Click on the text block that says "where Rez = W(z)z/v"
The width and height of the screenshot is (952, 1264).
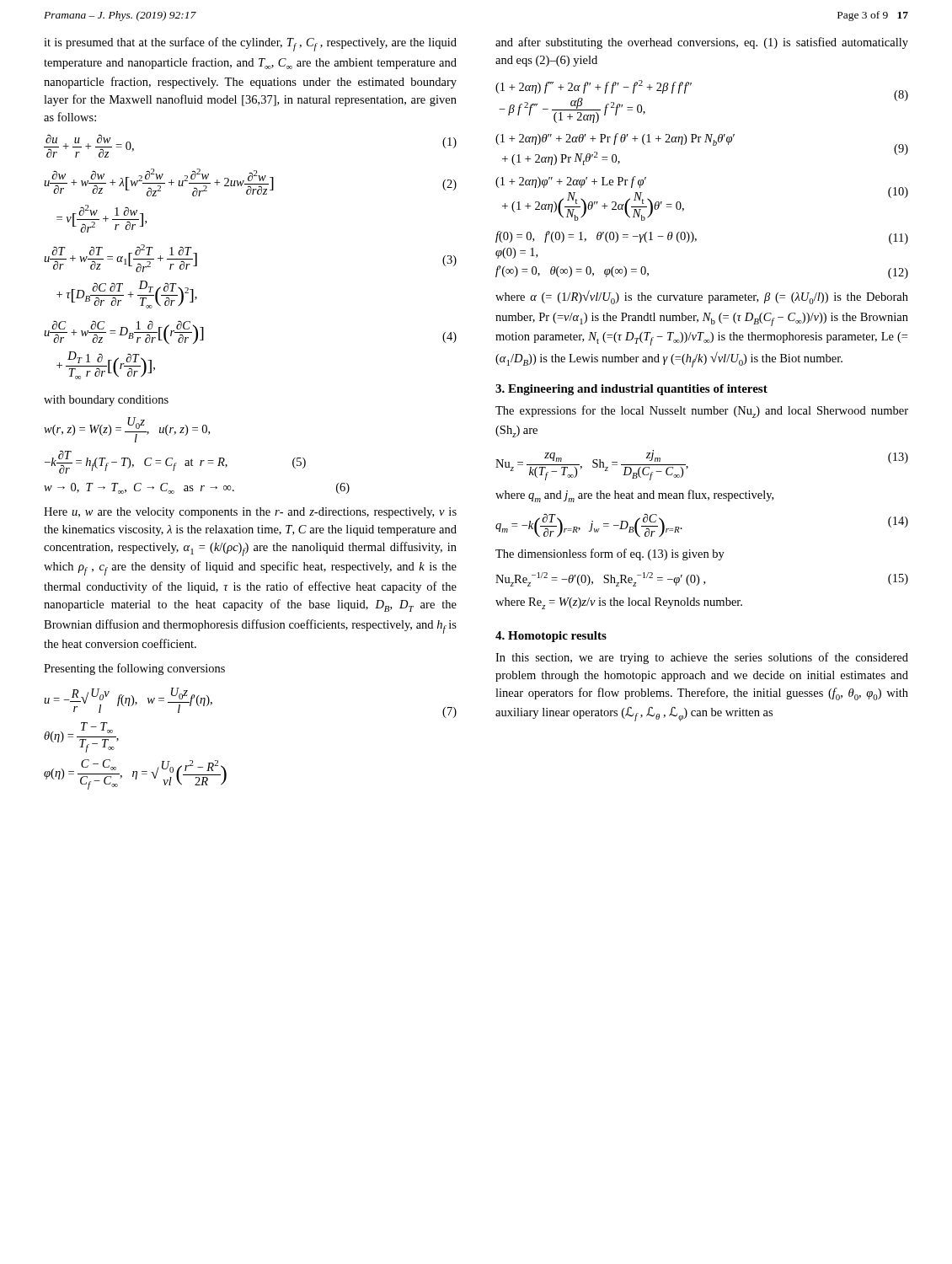702,603
